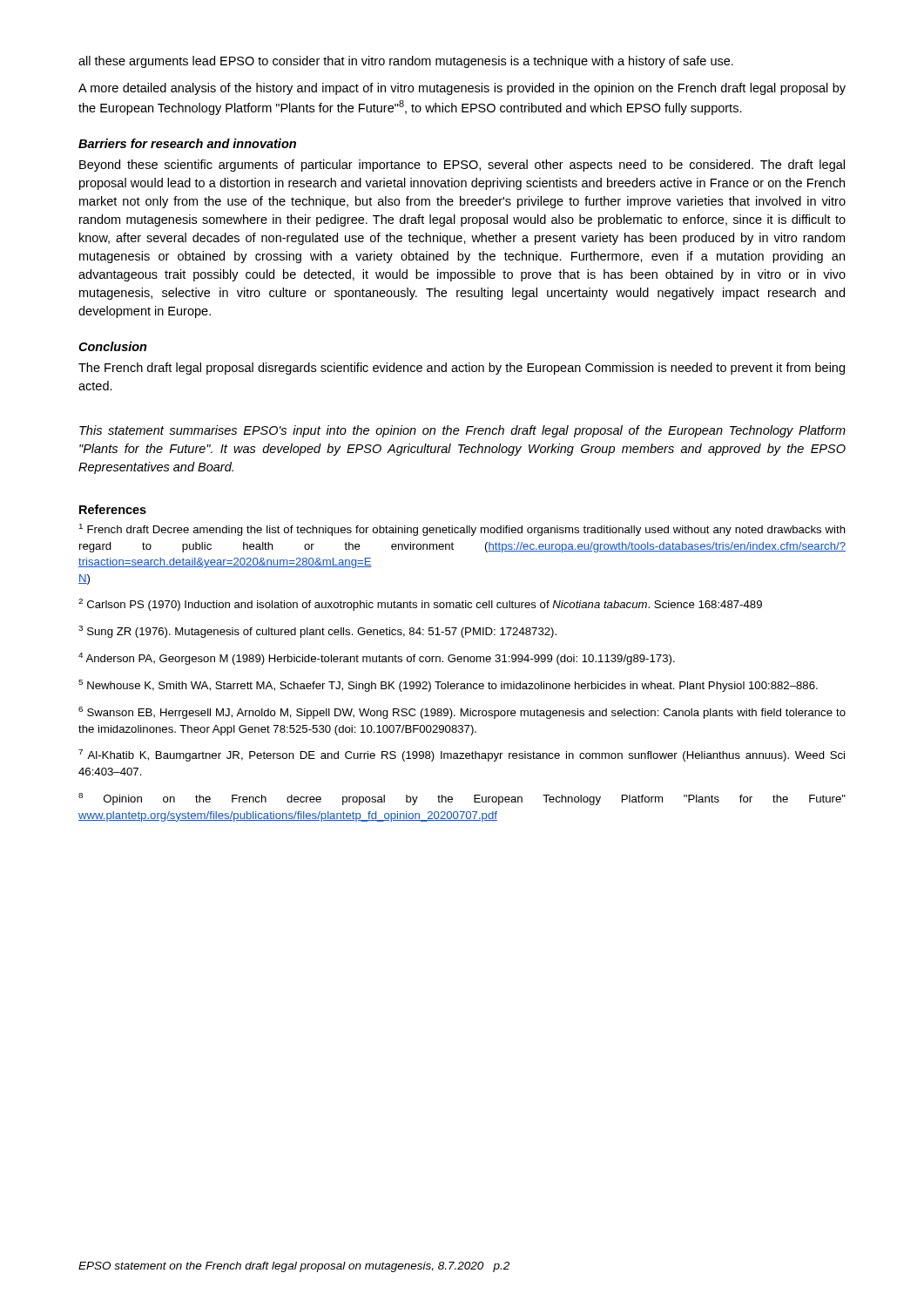Point to the element starting "Beyond these scientific arguments of particular"

[462, 238]
